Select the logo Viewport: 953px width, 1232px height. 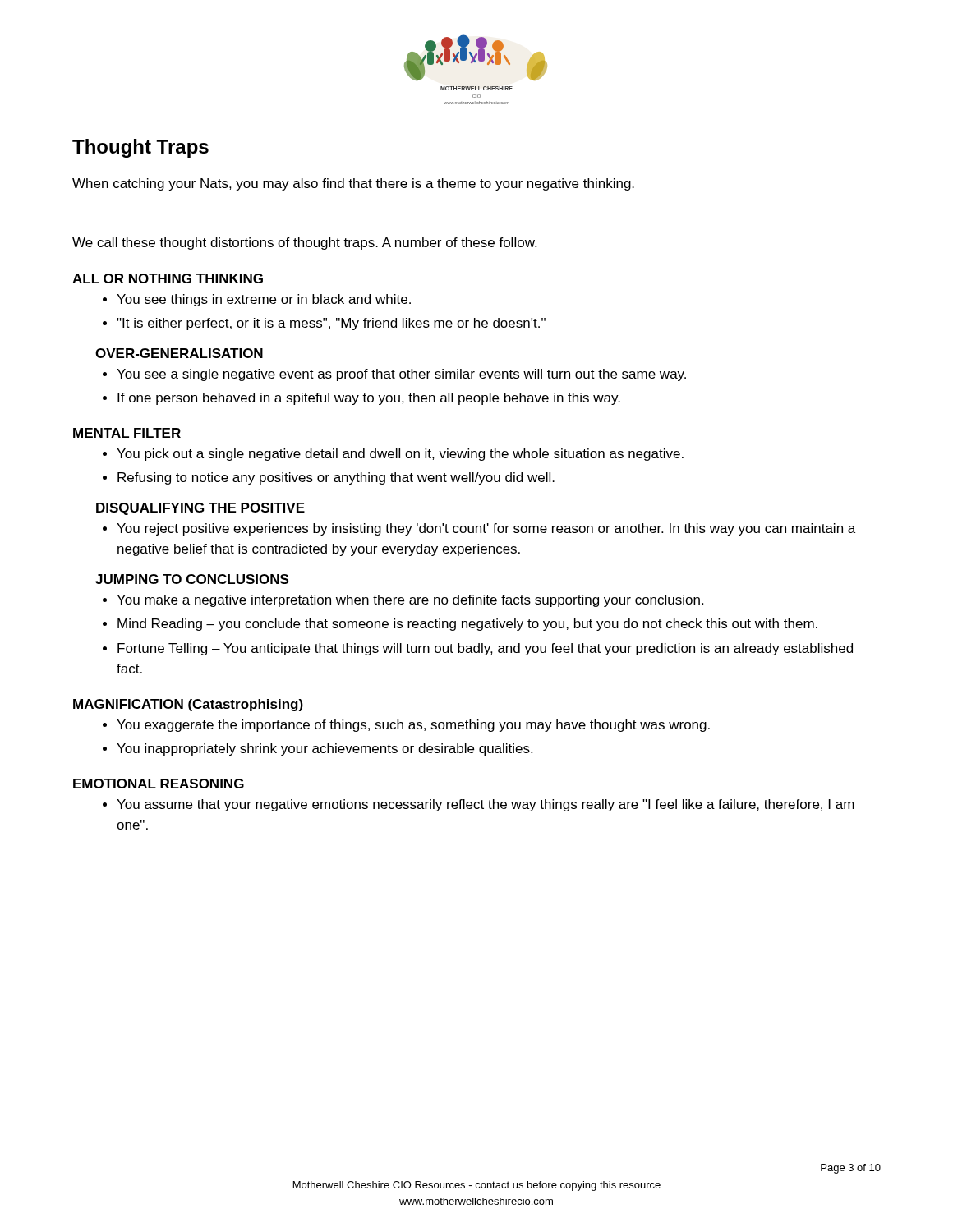tap(476, 59)
